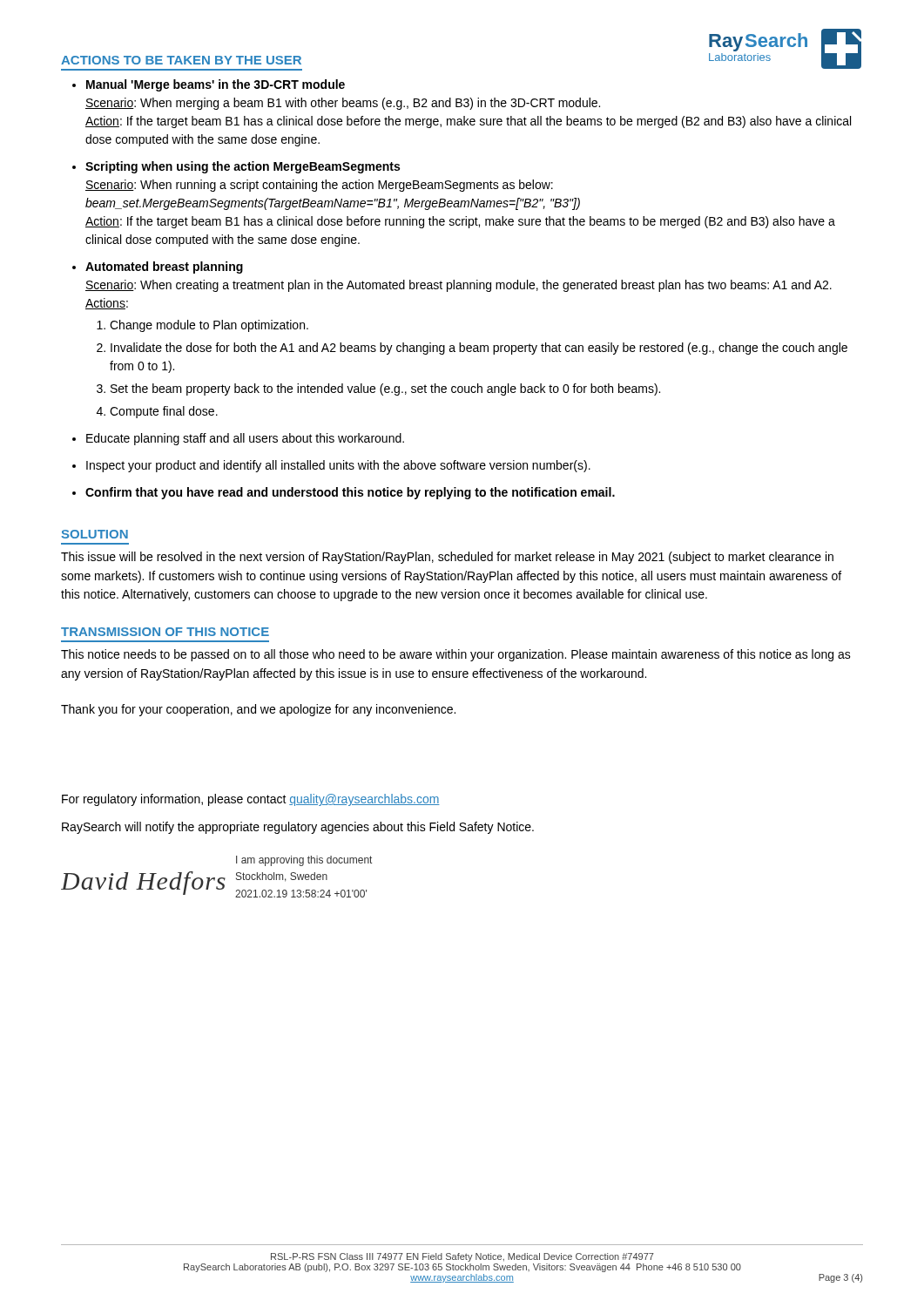Click on the text block with the text "For regulatory information, please"
Screen dimensions: 1307x924
point(250,799)
